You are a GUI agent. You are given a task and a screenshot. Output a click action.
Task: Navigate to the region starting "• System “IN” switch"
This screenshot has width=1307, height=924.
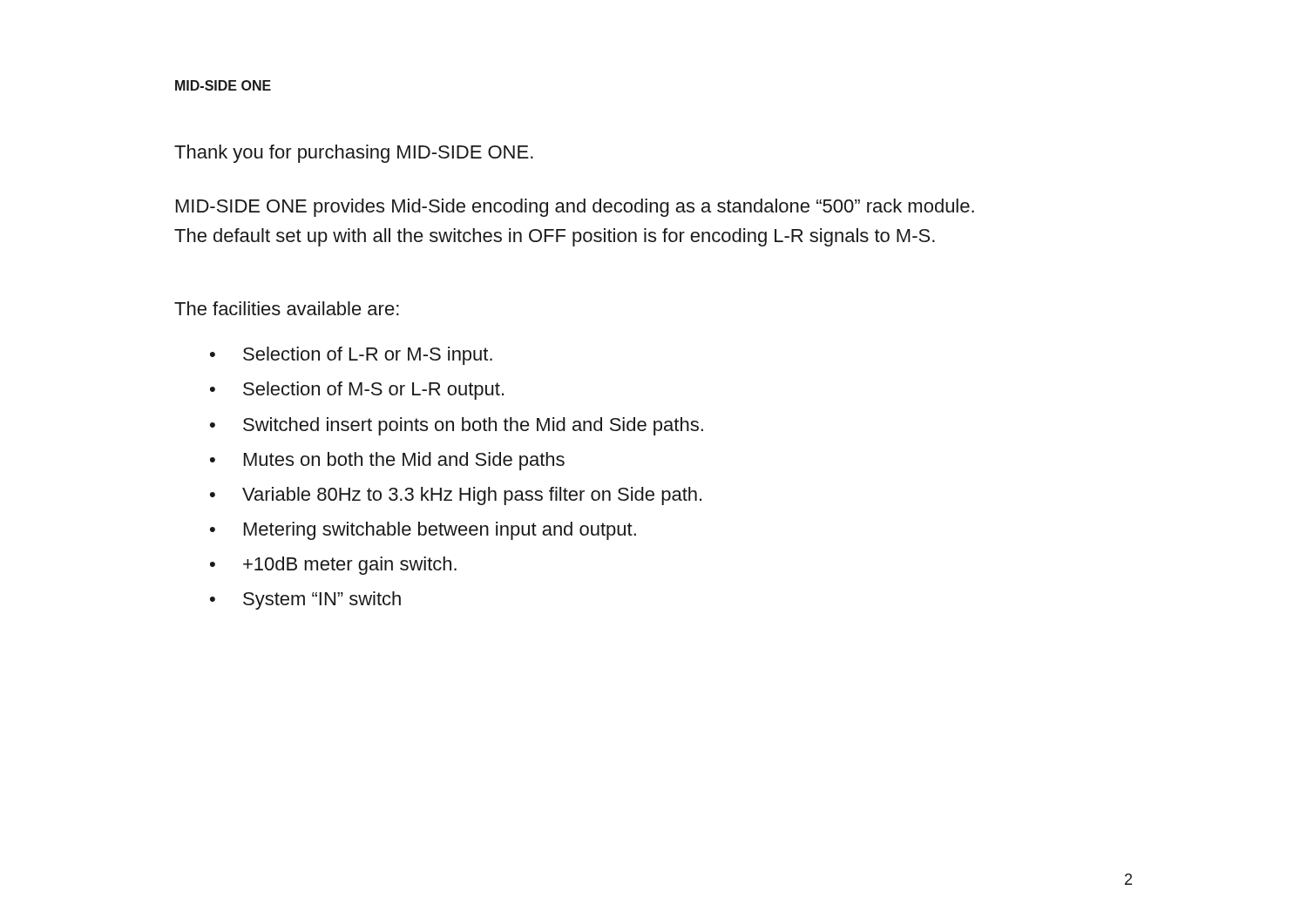click(306, 599)
